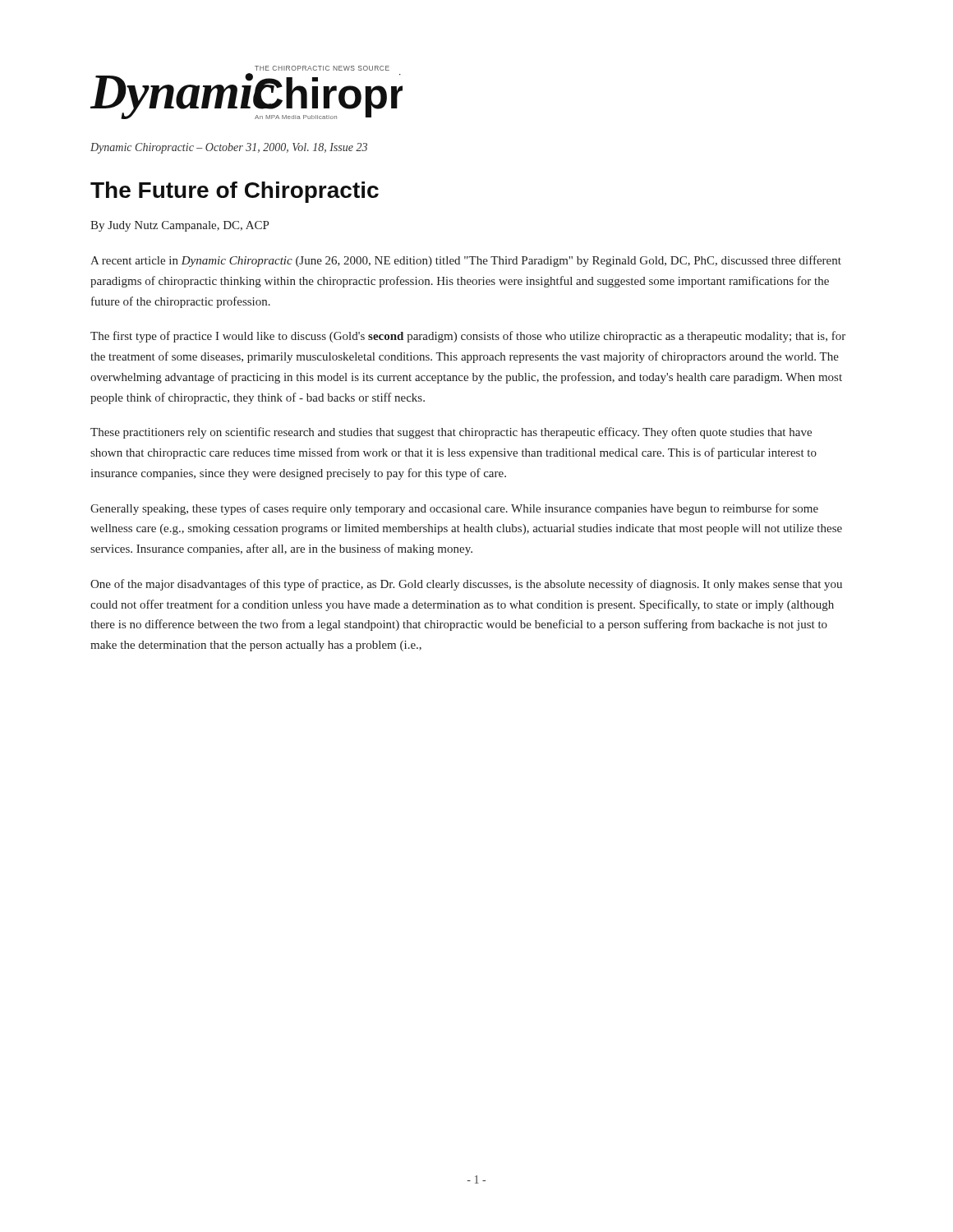Find the block on this page that starts "A recent article"

(x=466, y=281)
